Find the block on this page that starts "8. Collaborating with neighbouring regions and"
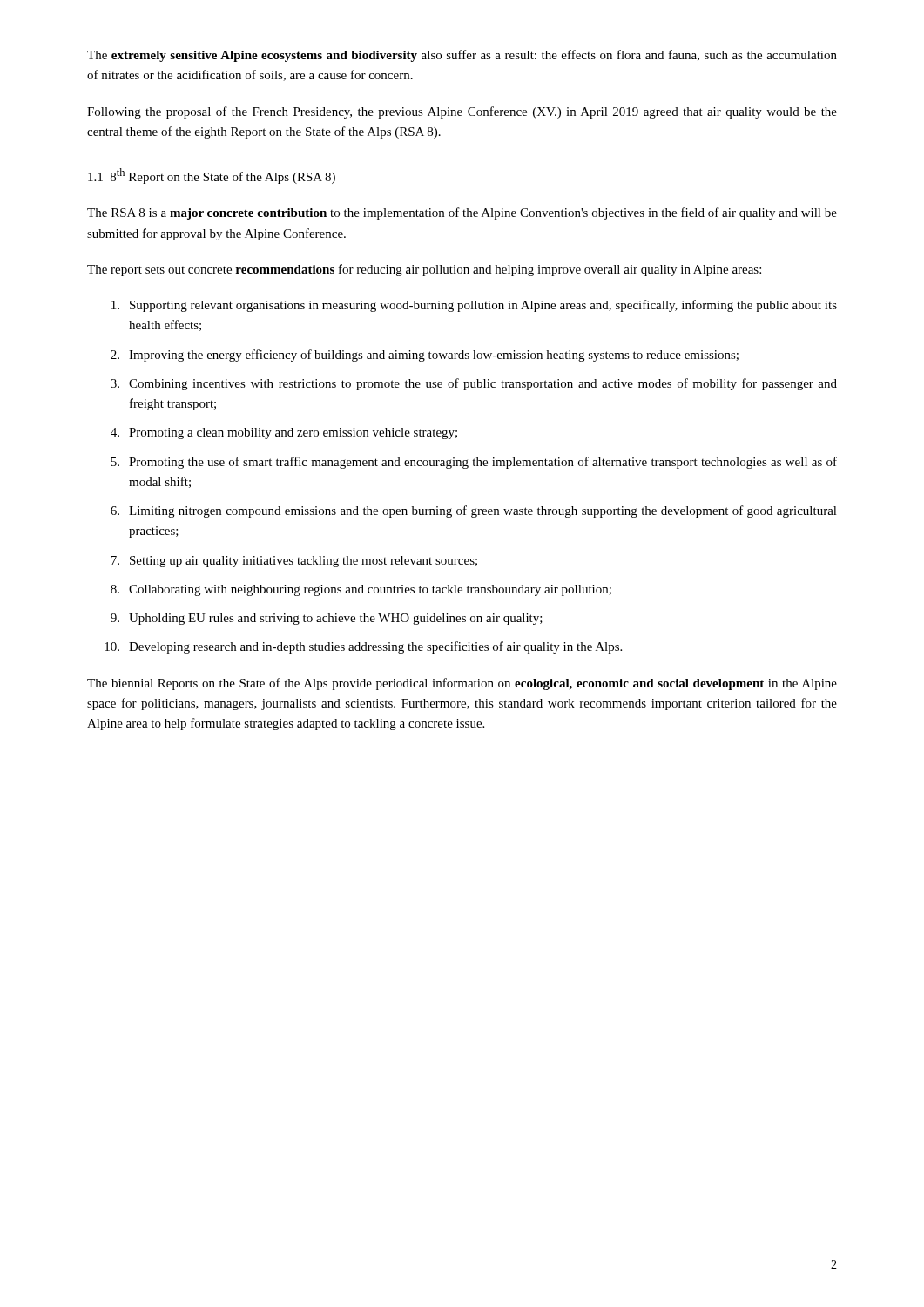The height and width of the screenshot is (1307, 924). pyautogui.click(x=462, y=589)
